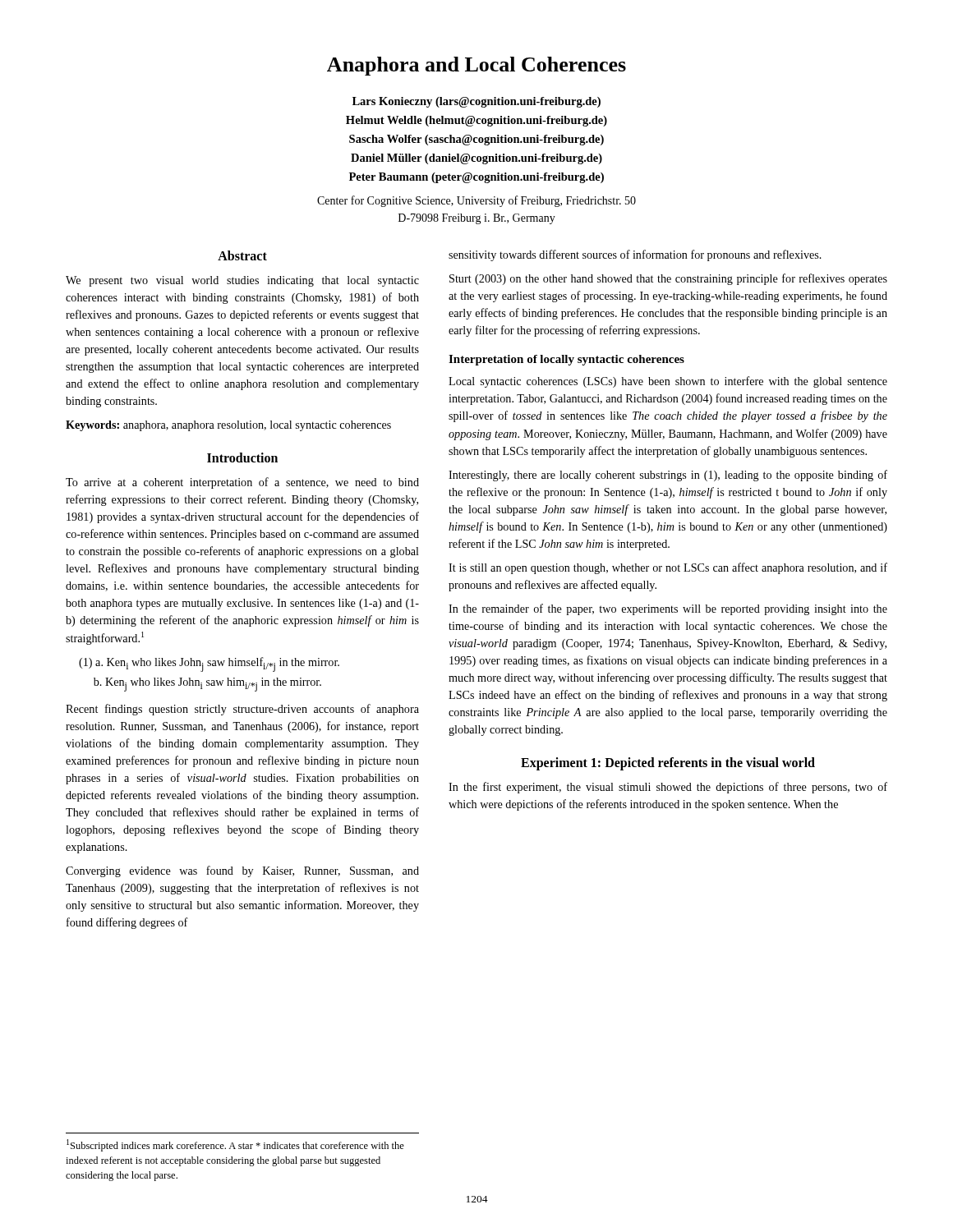
Task: Point to the block beginning "Sturt (2003) on the other hand showed that"
Action: click(668, 304)
